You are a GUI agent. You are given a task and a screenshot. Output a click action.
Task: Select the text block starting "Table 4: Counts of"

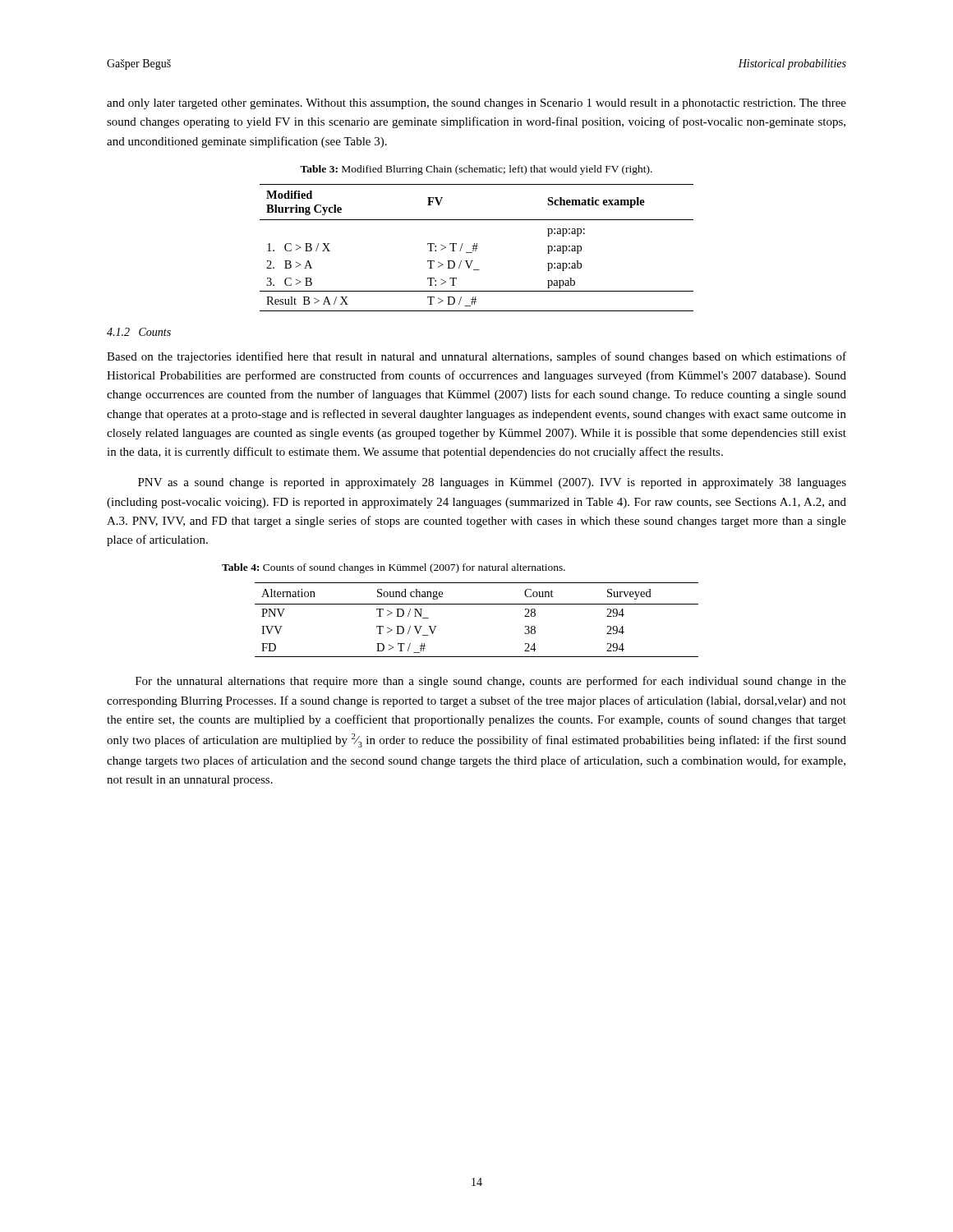[x=394, y=567]
